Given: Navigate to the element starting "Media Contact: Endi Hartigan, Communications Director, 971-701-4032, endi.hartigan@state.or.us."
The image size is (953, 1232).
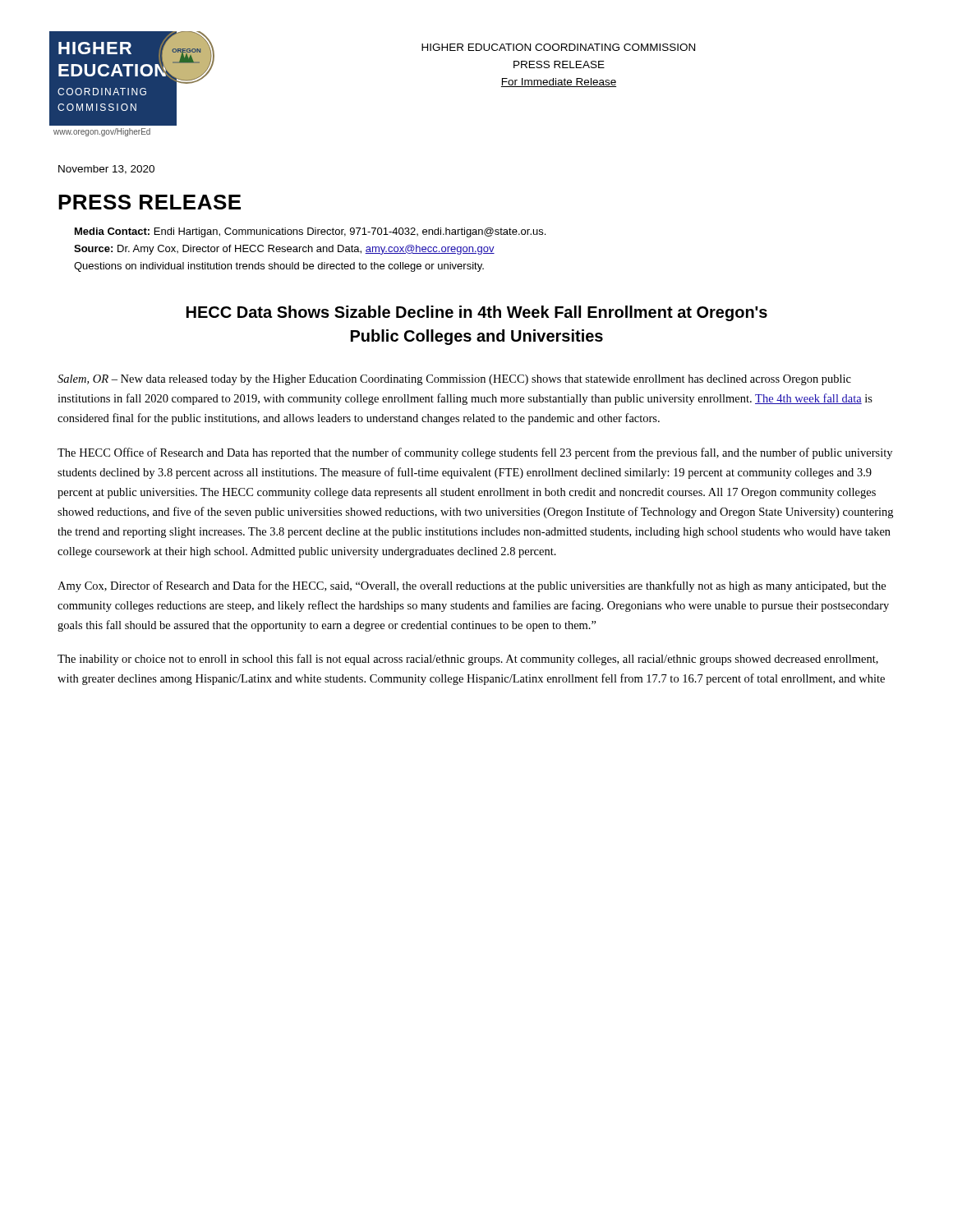Looking at the screenshot, I should click(310, 248).
